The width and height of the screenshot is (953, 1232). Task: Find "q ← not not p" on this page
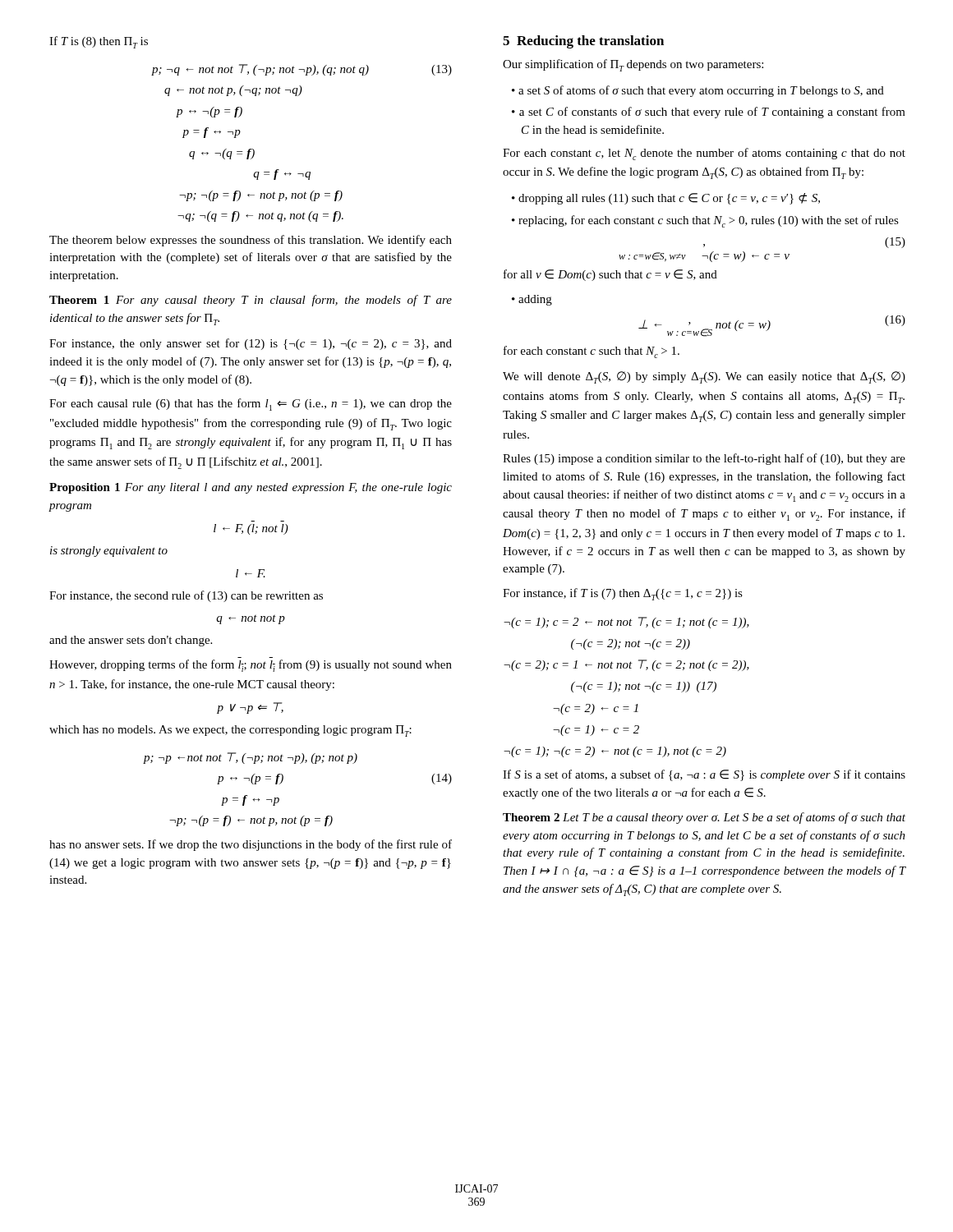pos(251,618)
